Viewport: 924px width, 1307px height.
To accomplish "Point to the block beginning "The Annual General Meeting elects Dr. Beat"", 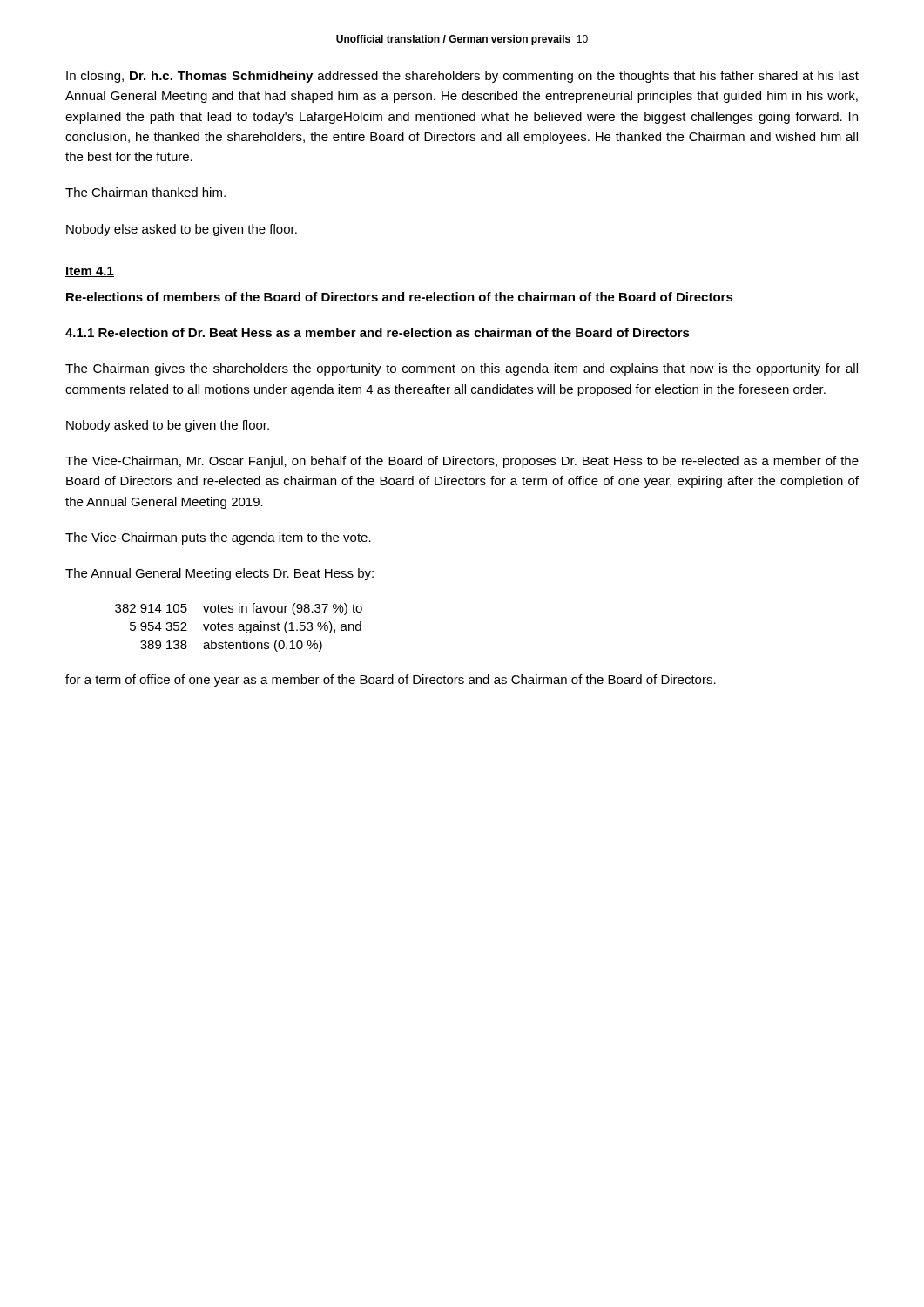I will [x=220, y=573].
